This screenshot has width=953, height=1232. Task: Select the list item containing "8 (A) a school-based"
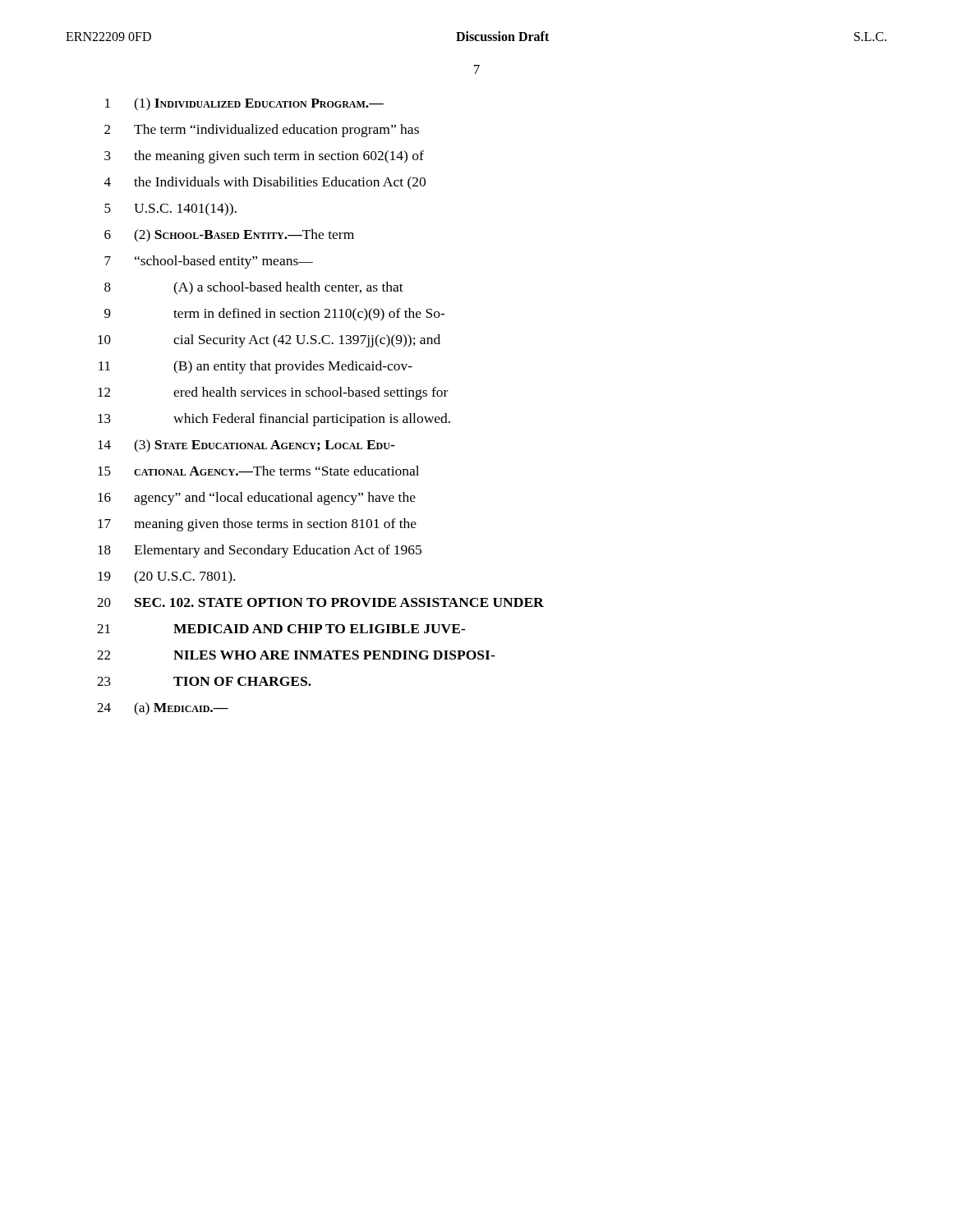tap(254, 288)
